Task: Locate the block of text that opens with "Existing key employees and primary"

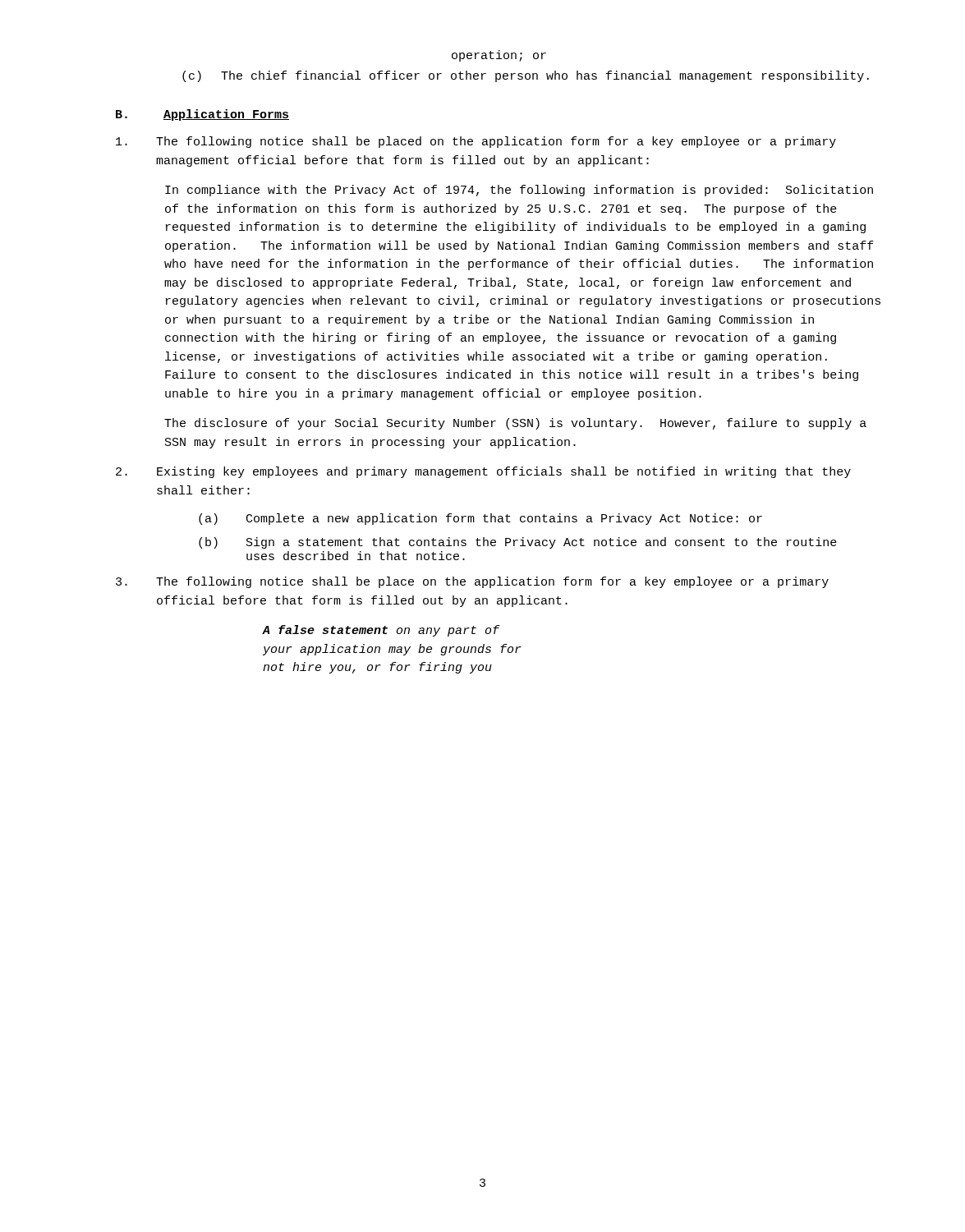Action: click(497, 483)
